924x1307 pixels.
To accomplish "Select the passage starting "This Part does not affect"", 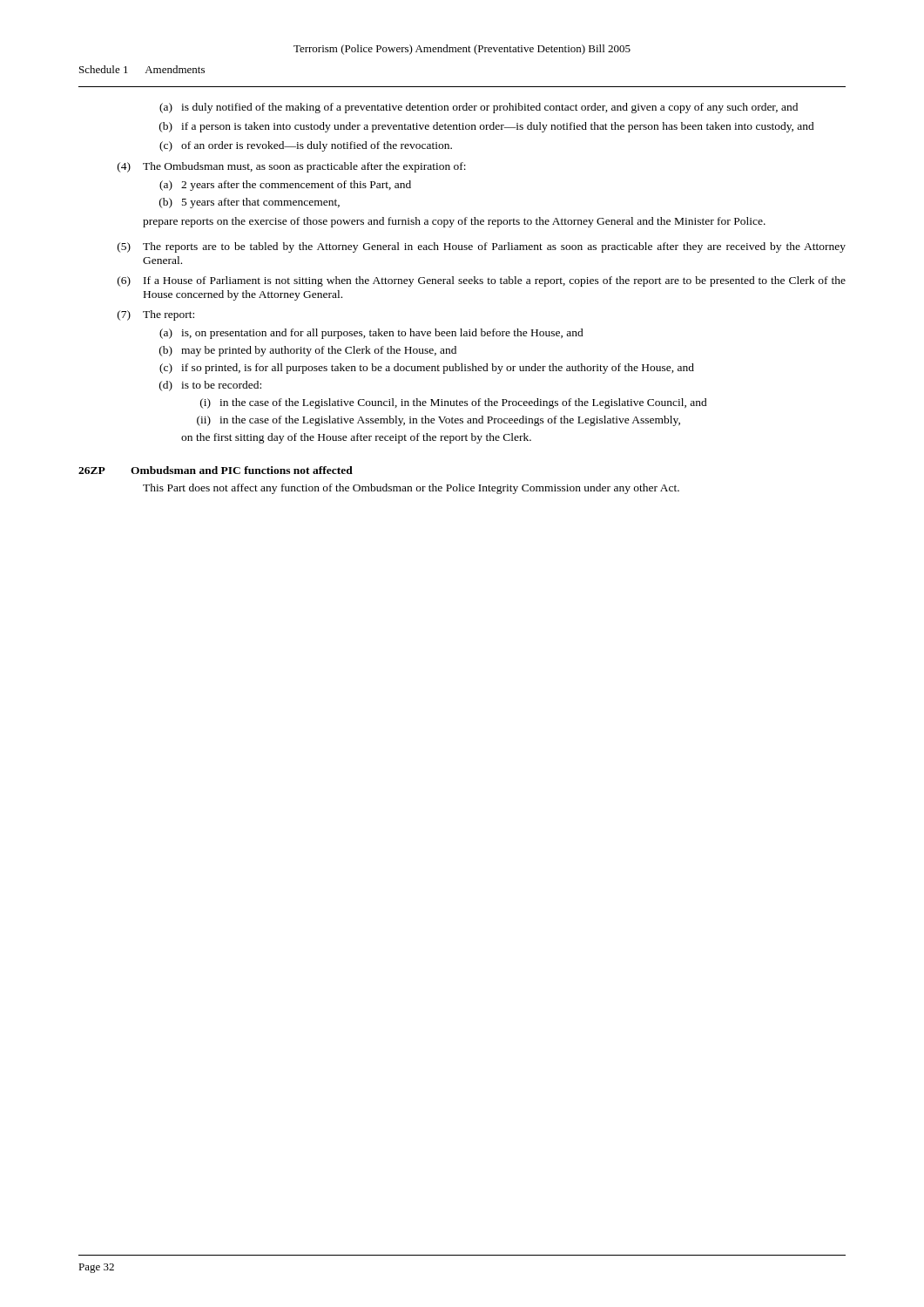I will coord(462,488).
